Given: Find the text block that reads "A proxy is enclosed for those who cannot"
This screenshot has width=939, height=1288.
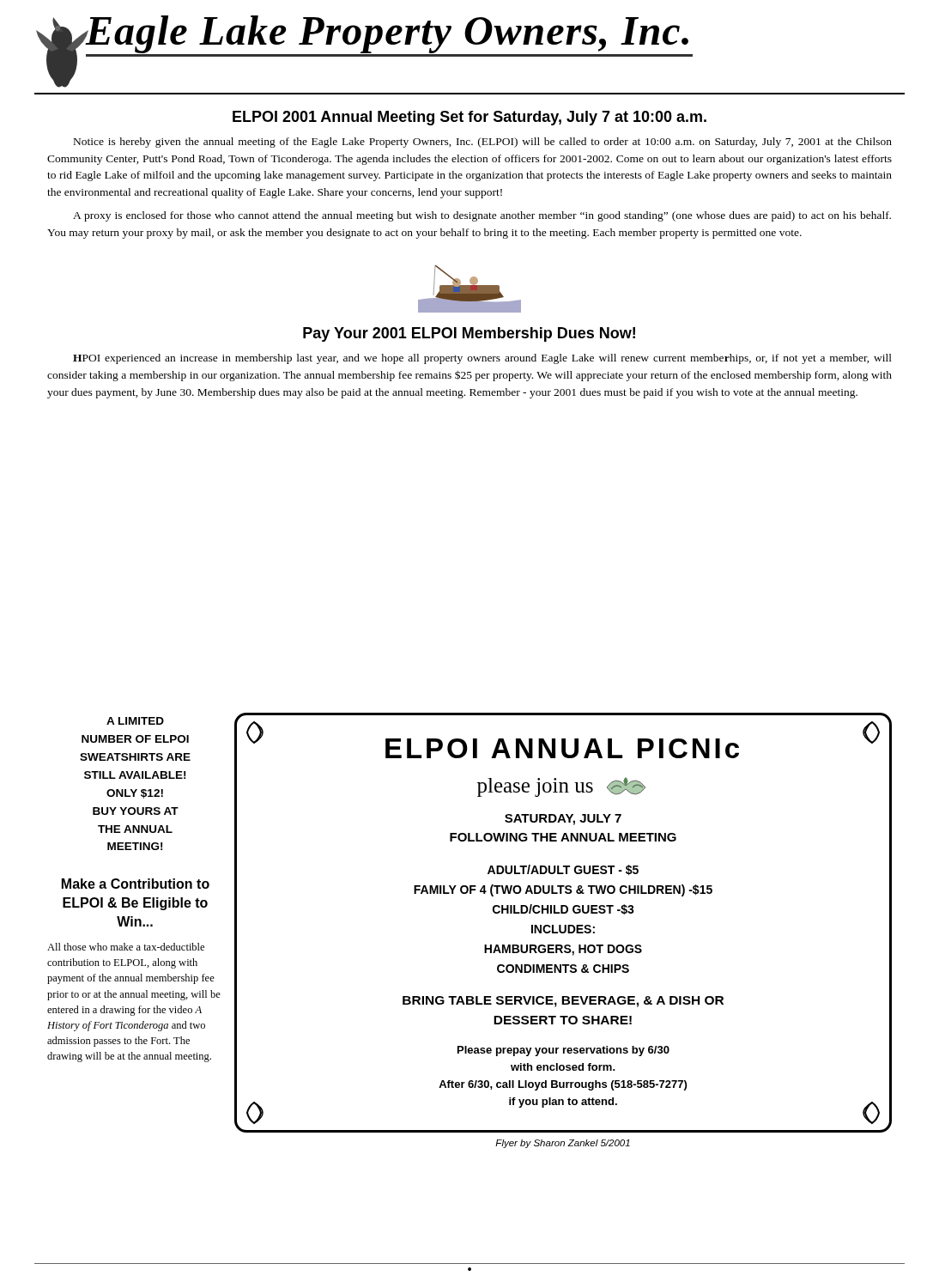Looking at the screenshot, I should click(x=470, y=224).
